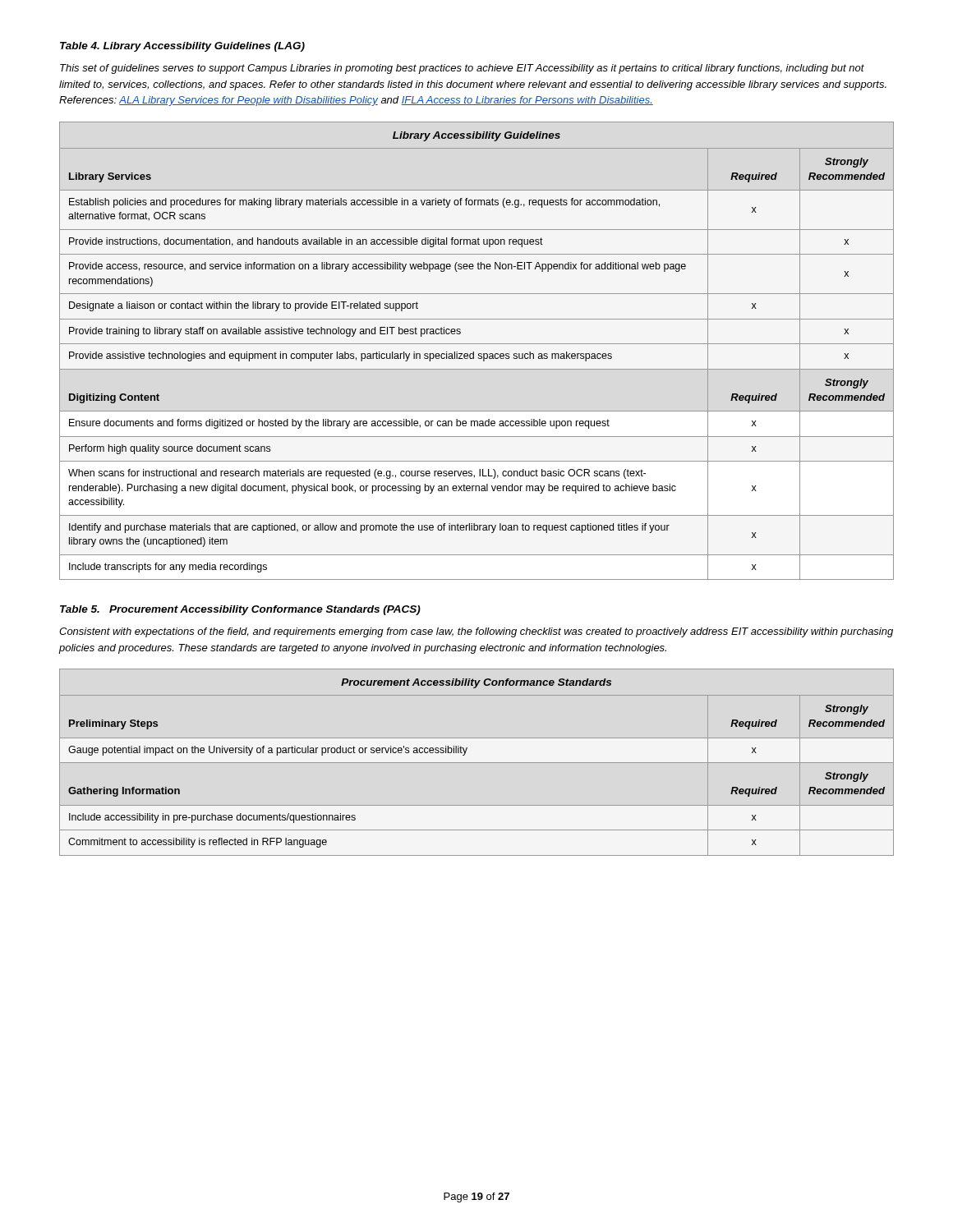Find the text block that reads "Consistent with expectations of the field, and"
The height and width of the screenshot is (1232, 953).
(x=476, y=639)
